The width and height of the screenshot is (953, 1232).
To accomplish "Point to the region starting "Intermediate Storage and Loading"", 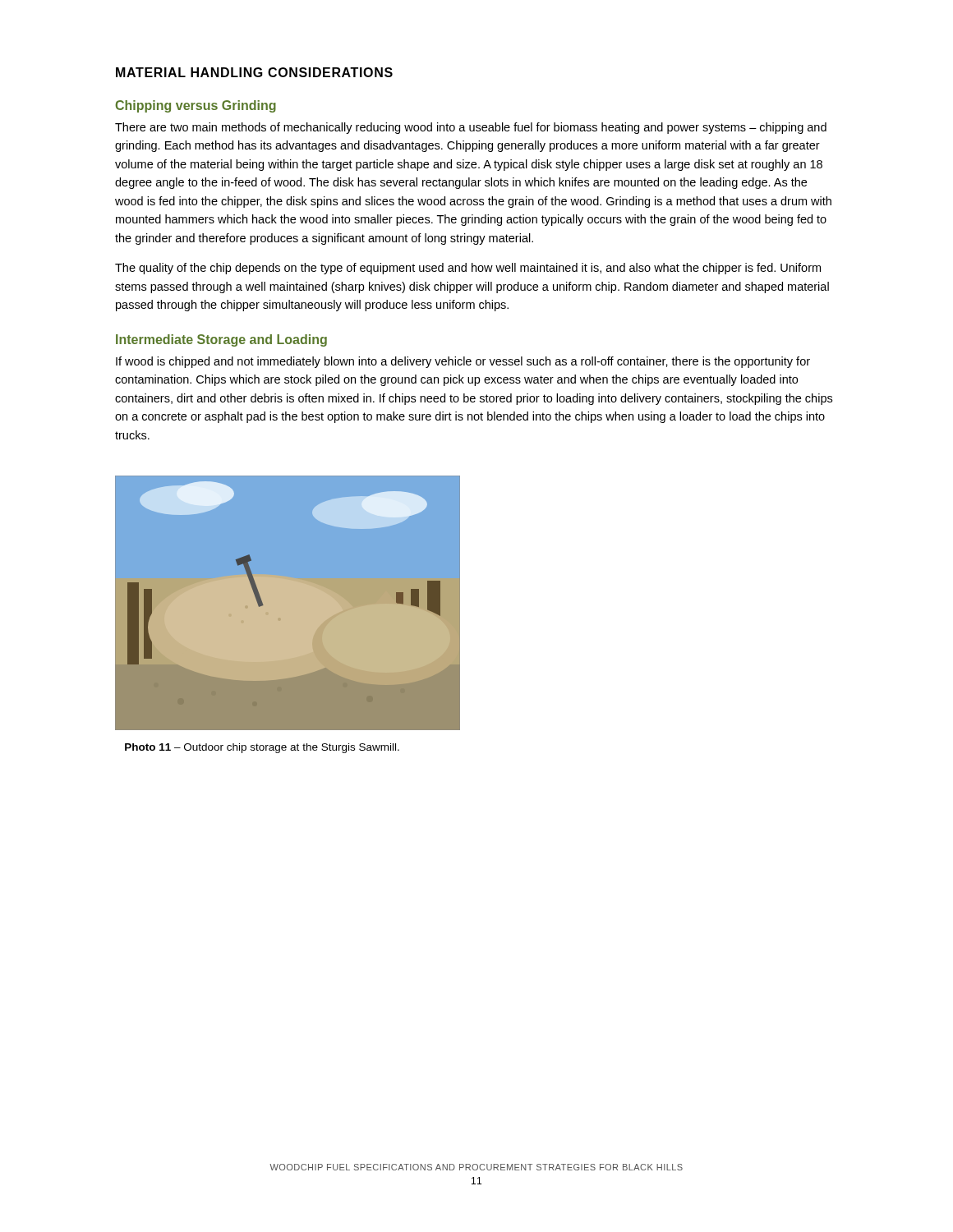I will click(221, 339).
